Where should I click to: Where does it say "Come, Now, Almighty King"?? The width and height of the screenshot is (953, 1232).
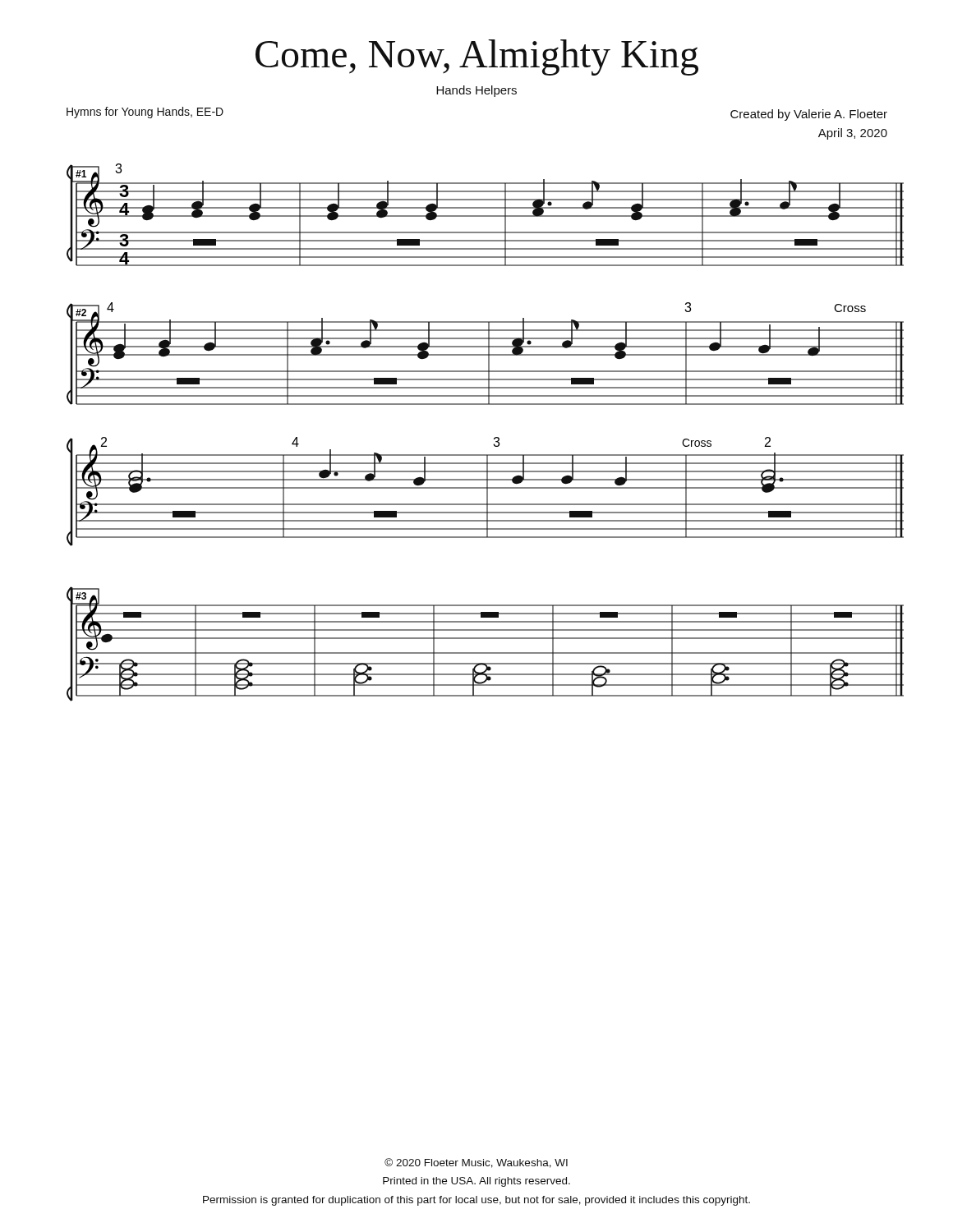476,54
